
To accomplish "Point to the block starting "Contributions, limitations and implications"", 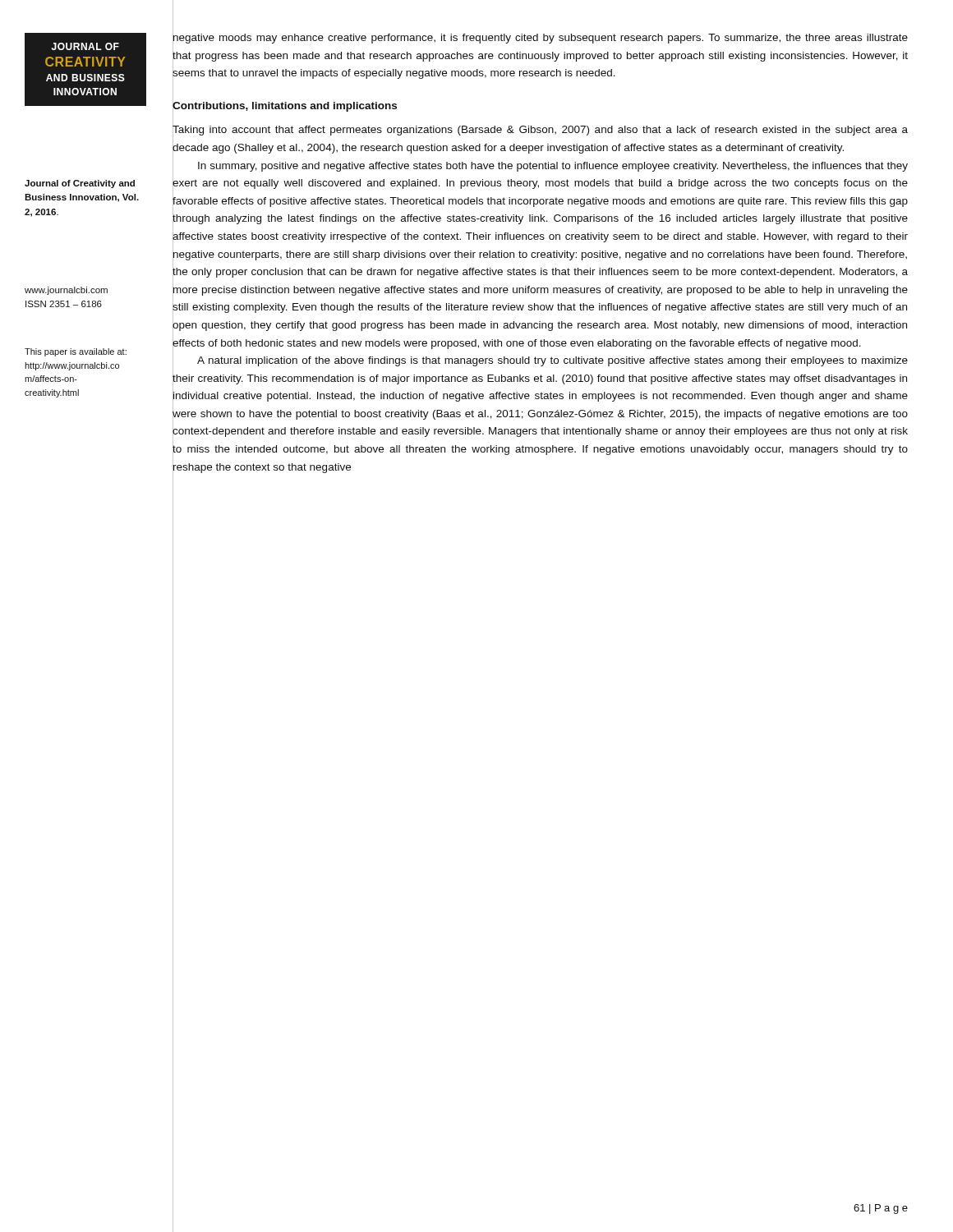I will click(x=285, y=105).
